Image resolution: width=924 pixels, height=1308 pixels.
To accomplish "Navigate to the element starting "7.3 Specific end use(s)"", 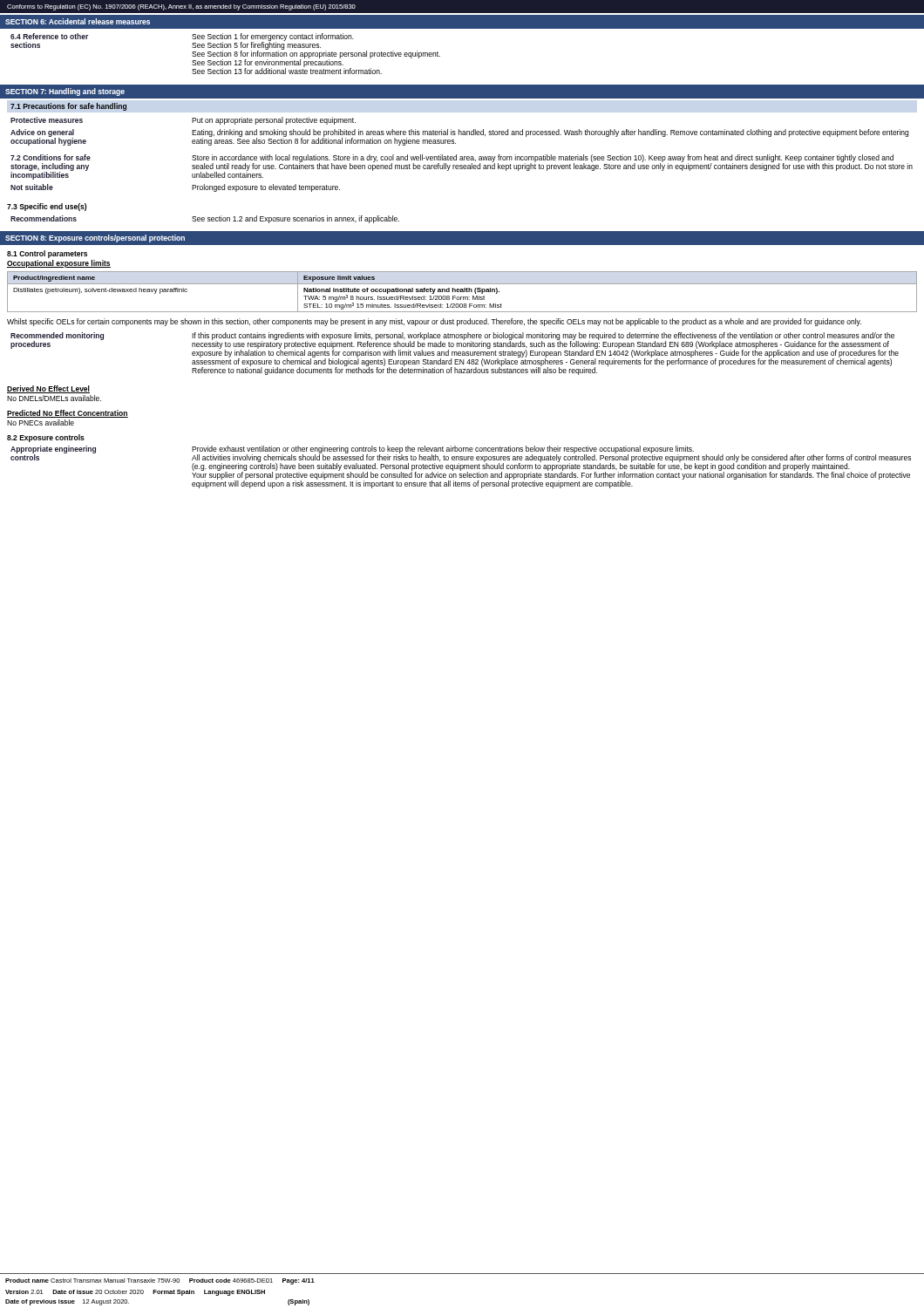I will pyautogui.click(x=47, y=207).
